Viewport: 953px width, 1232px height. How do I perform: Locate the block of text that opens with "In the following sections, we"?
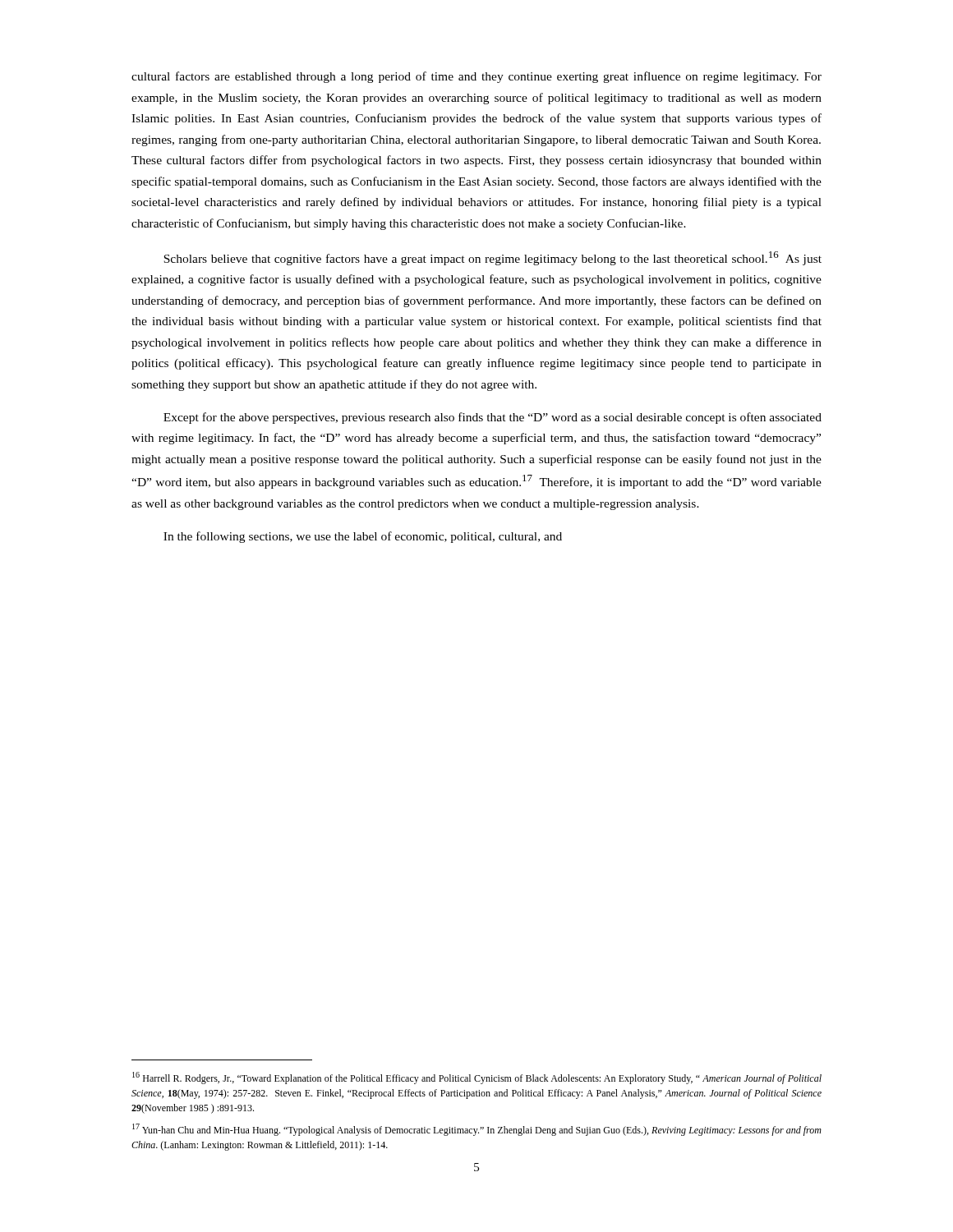(363, 536)
